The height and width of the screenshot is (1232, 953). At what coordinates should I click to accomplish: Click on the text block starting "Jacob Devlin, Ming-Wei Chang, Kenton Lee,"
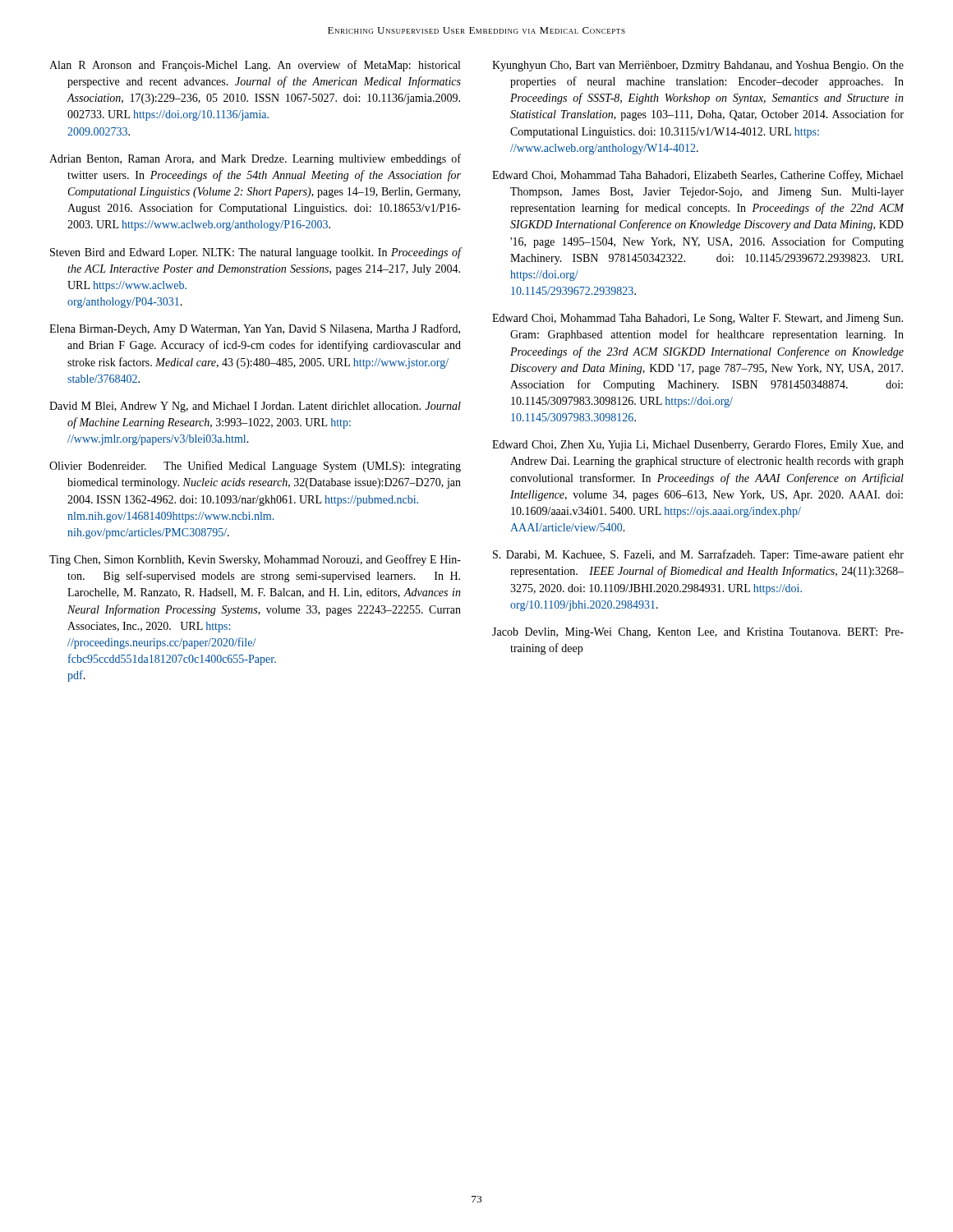tap(698, 640)
